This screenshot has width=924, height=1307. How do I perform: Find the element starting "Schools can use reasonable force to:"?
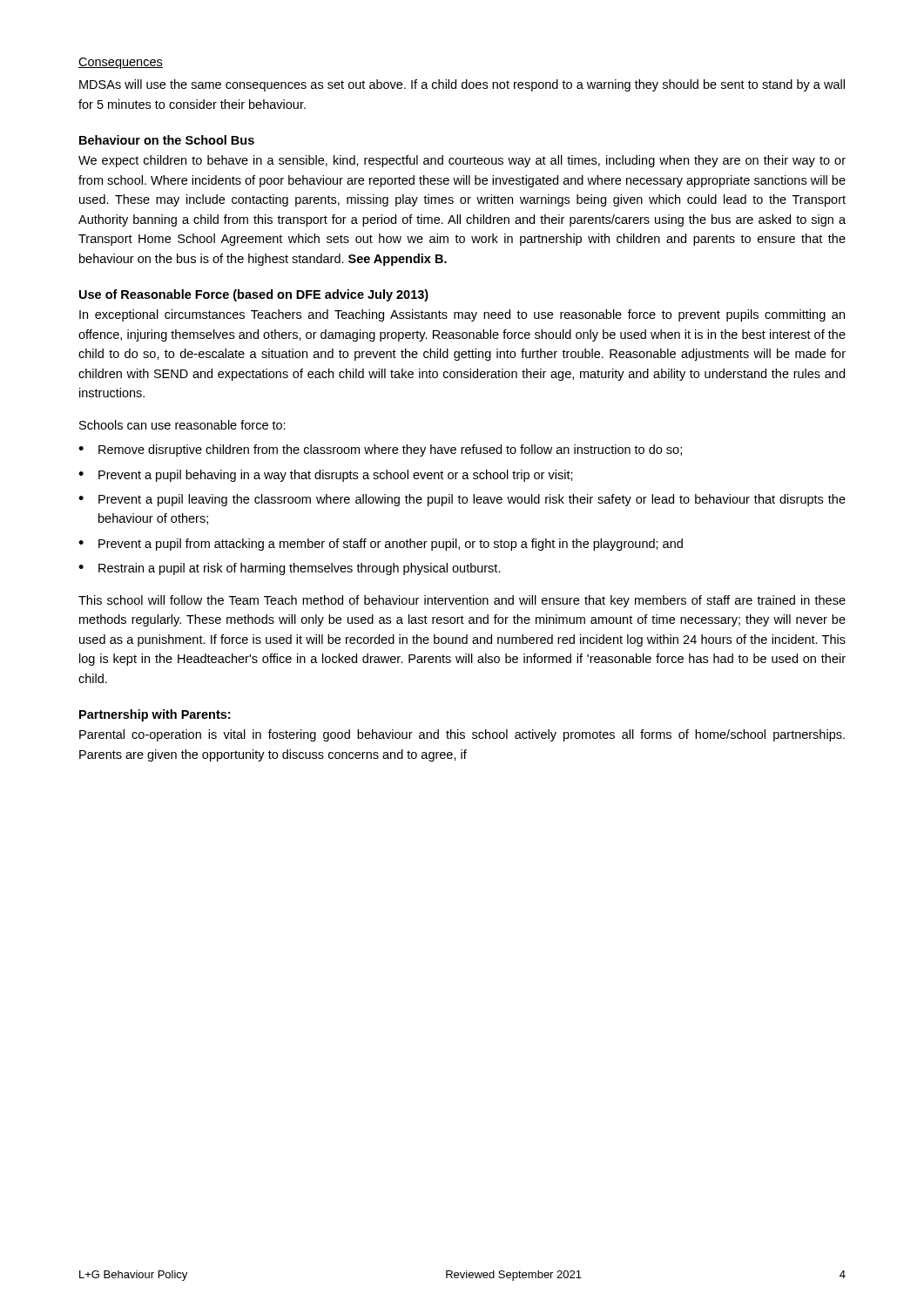tap(182, 425)
